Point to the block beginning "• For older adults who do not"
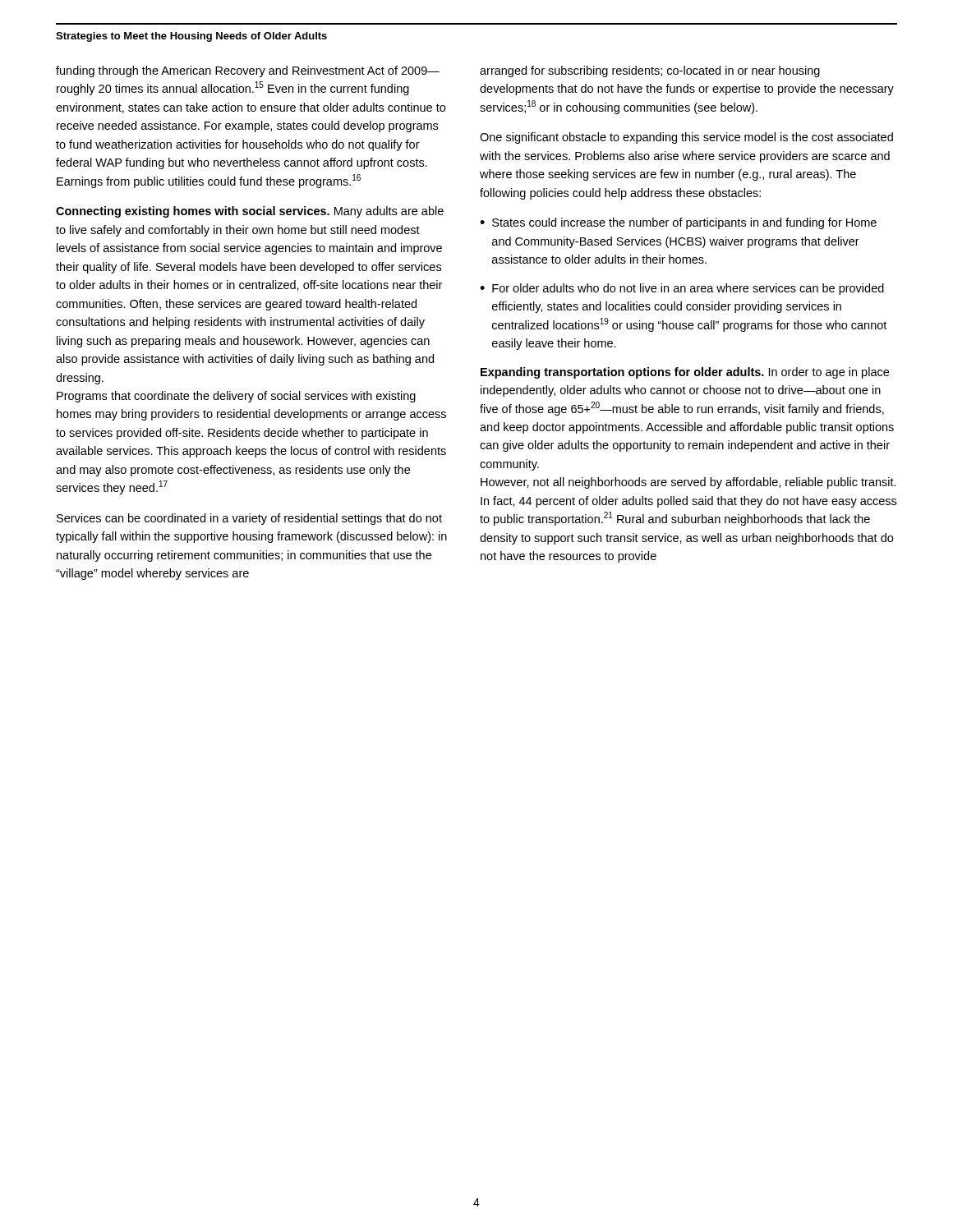Viewport: 953px width, 1232px height. point(688,316)
